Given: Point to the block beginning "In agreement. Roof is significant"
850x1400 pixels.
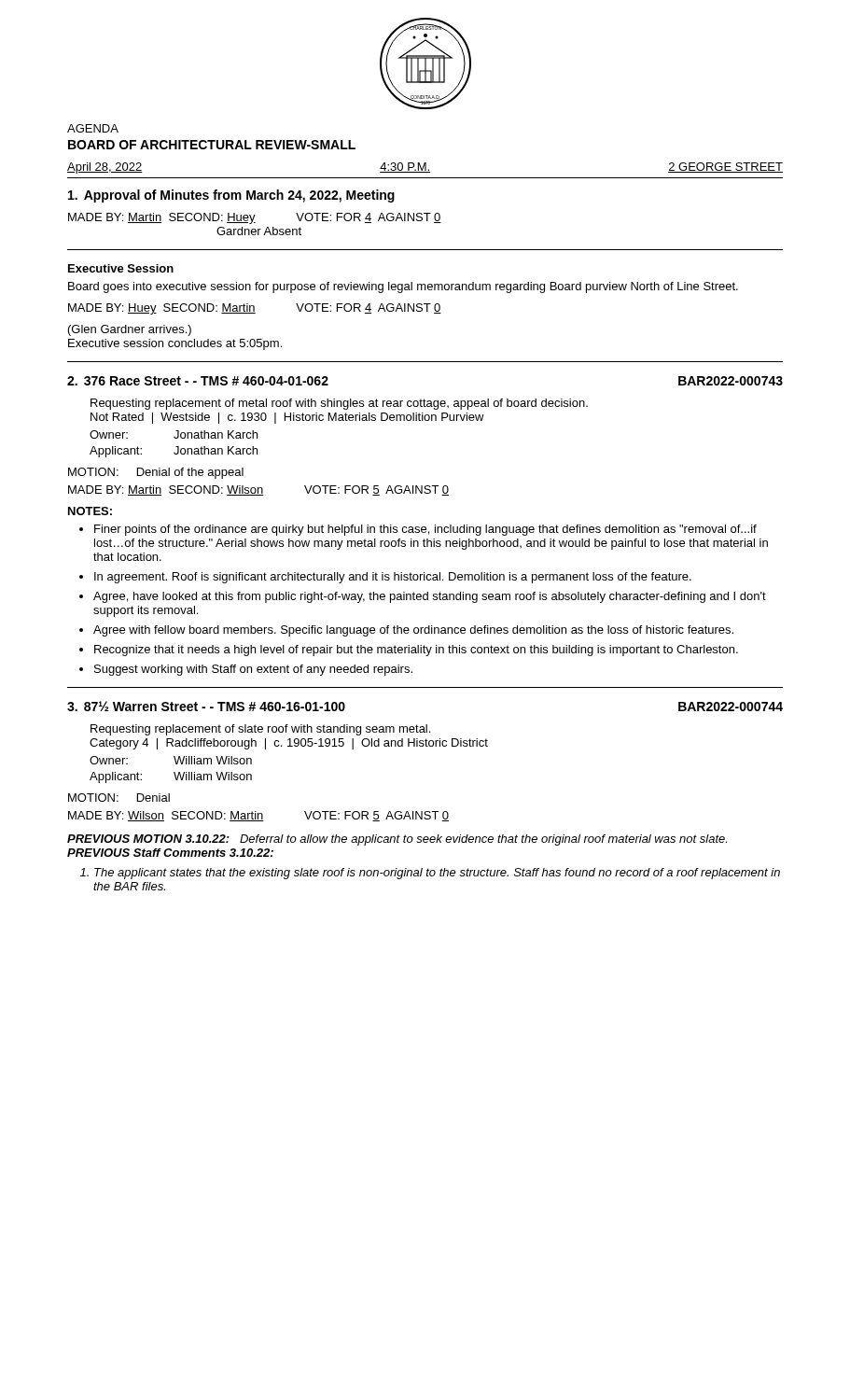Looking at the screenshot, I should pos(393,576).
